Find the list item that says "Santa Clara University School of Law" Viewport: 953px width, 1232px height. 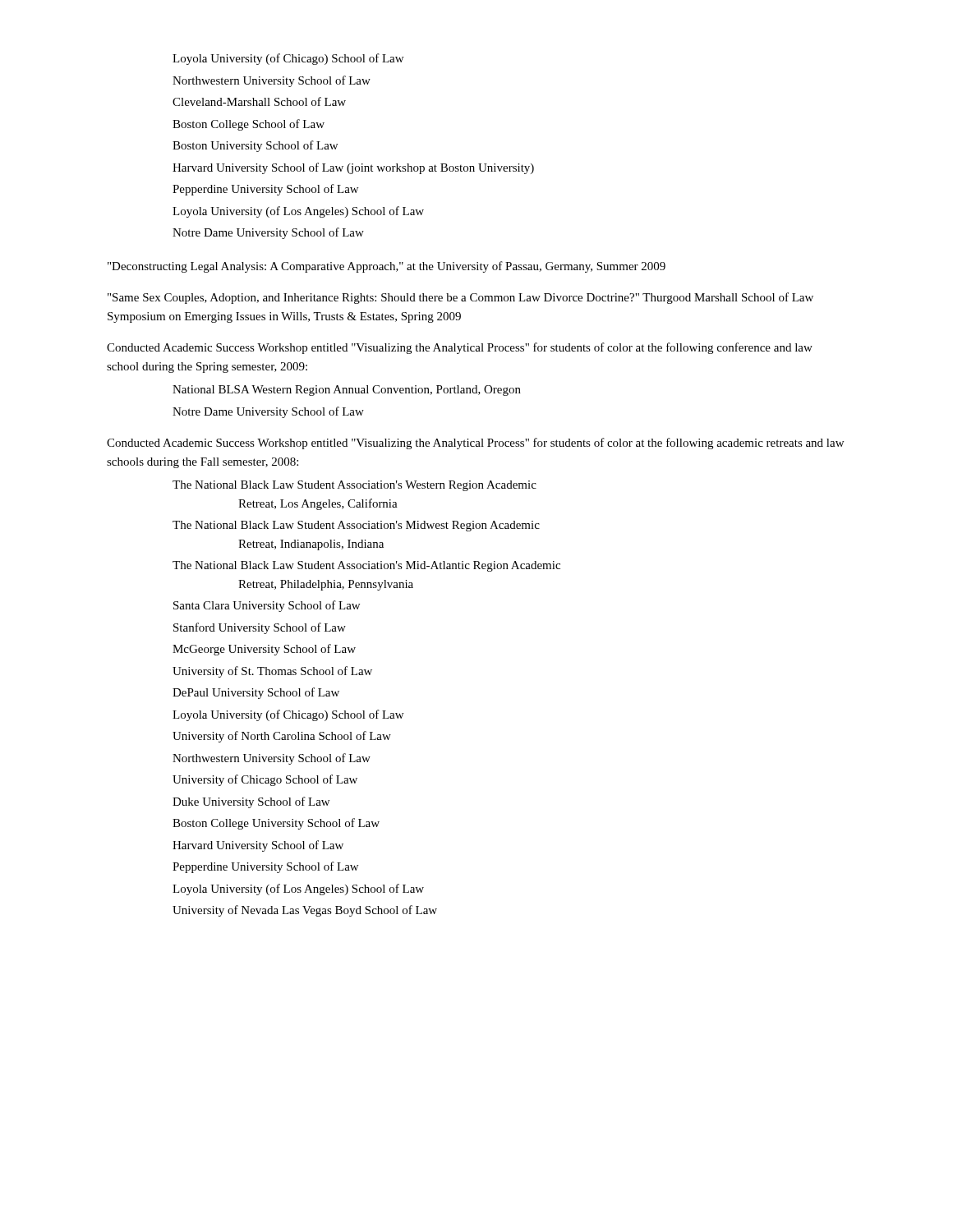[266, 605]
